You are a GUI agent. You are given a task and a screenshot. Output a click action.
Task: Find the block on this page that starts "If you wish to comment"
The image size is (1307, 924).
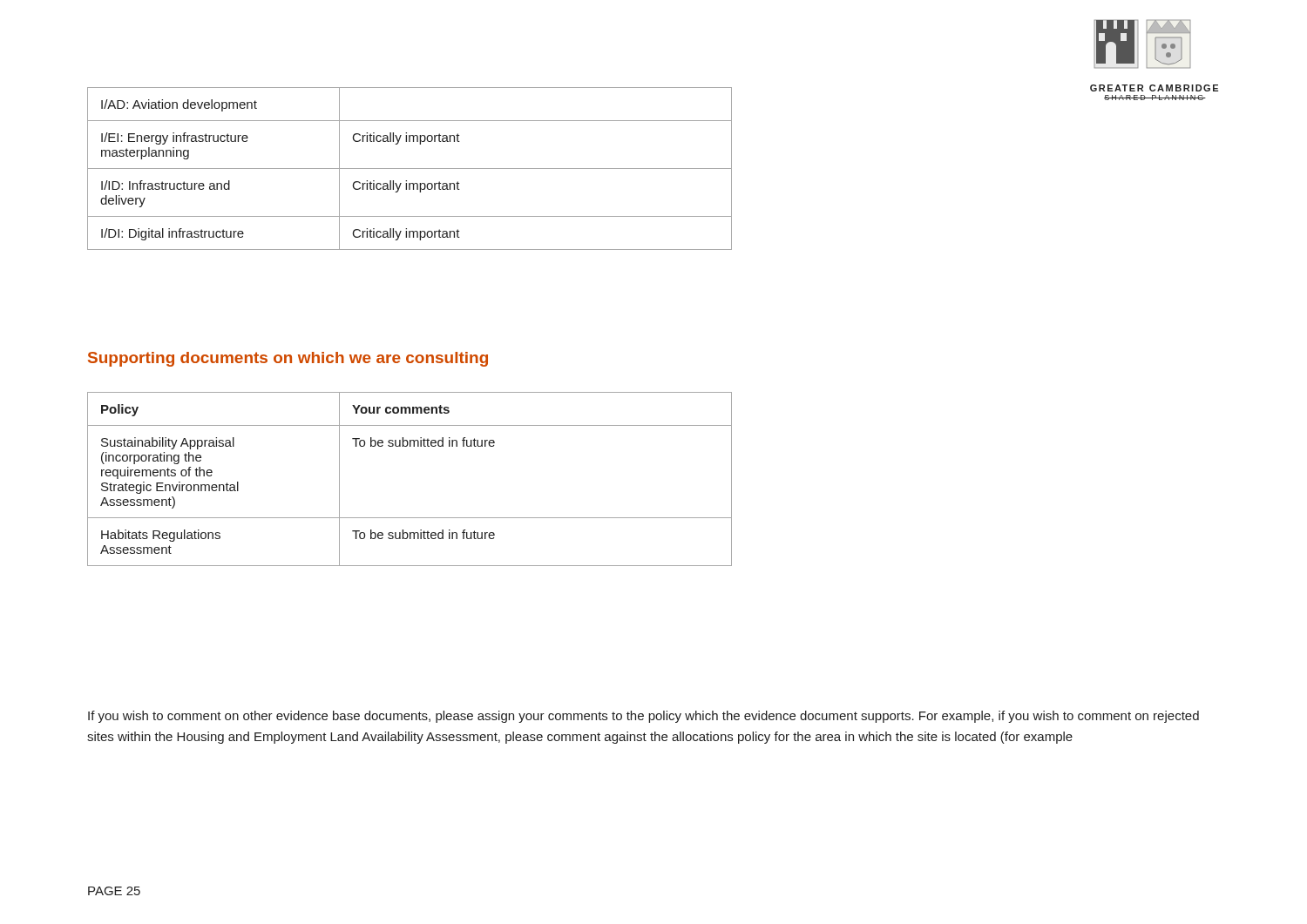click(643, 726)
